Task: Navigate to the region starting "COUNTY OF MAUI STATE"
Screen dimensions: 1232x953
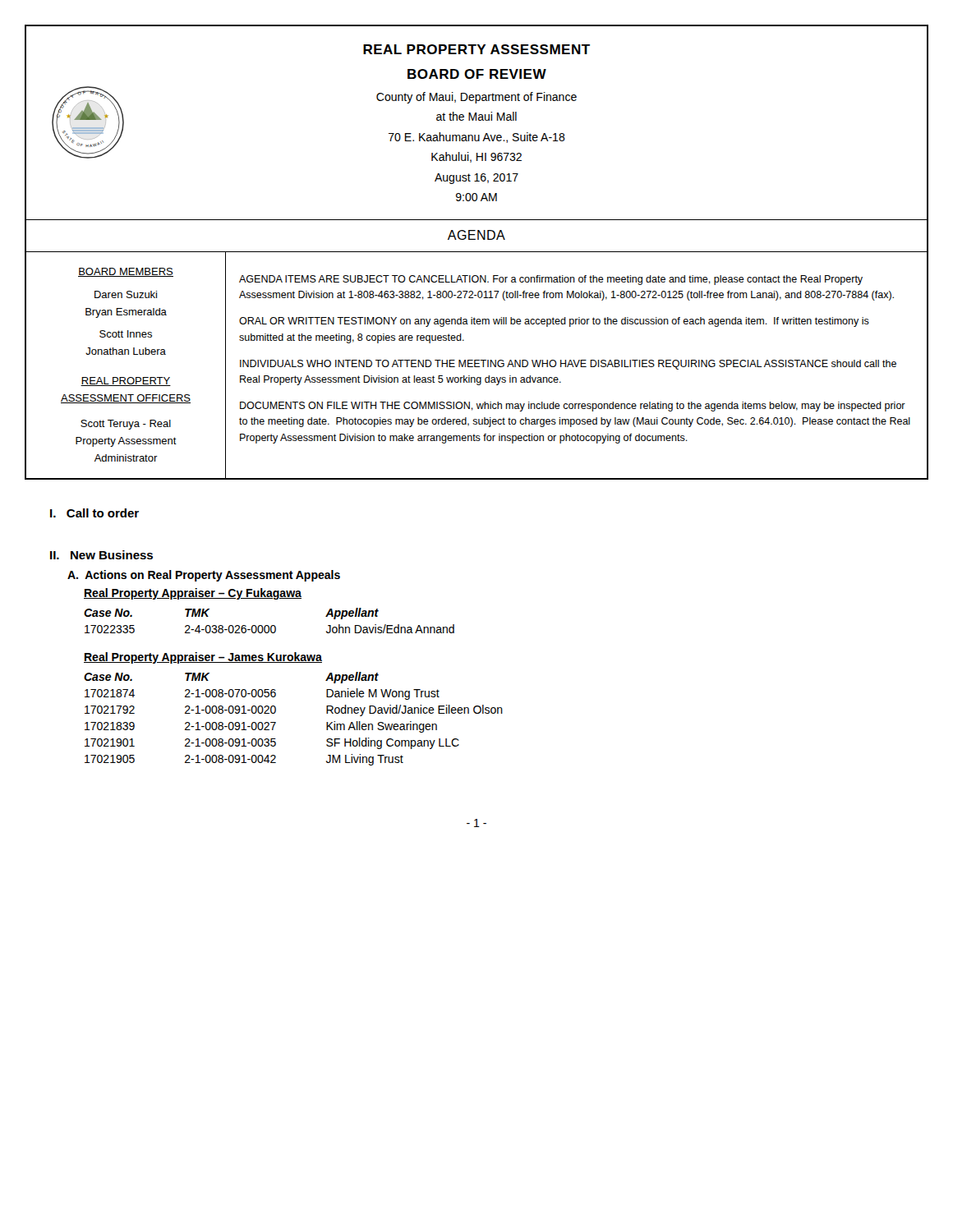Action: tap(476, 252)
